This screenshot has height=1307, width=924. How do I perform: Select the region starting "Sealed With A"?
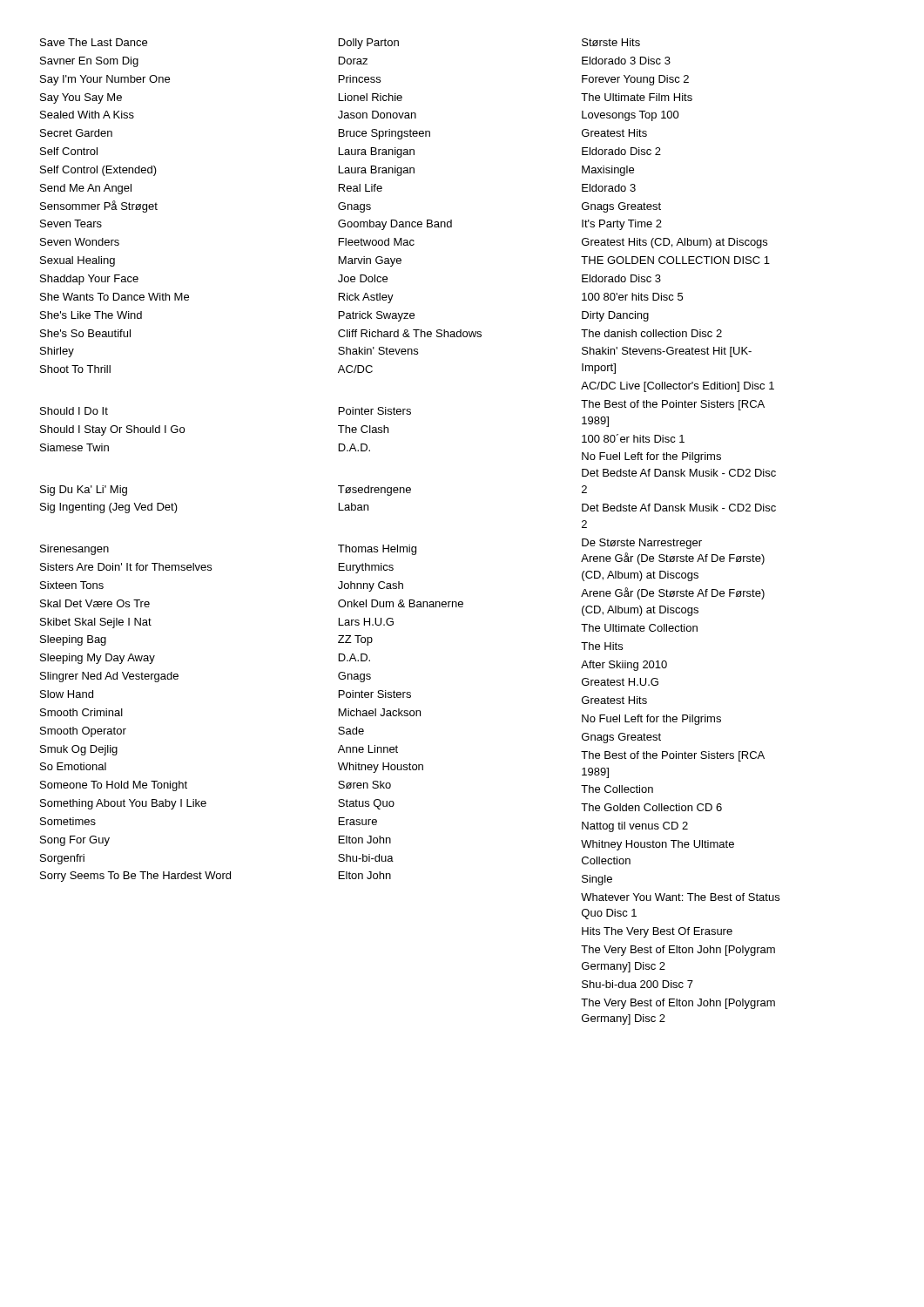coord(87,115)
